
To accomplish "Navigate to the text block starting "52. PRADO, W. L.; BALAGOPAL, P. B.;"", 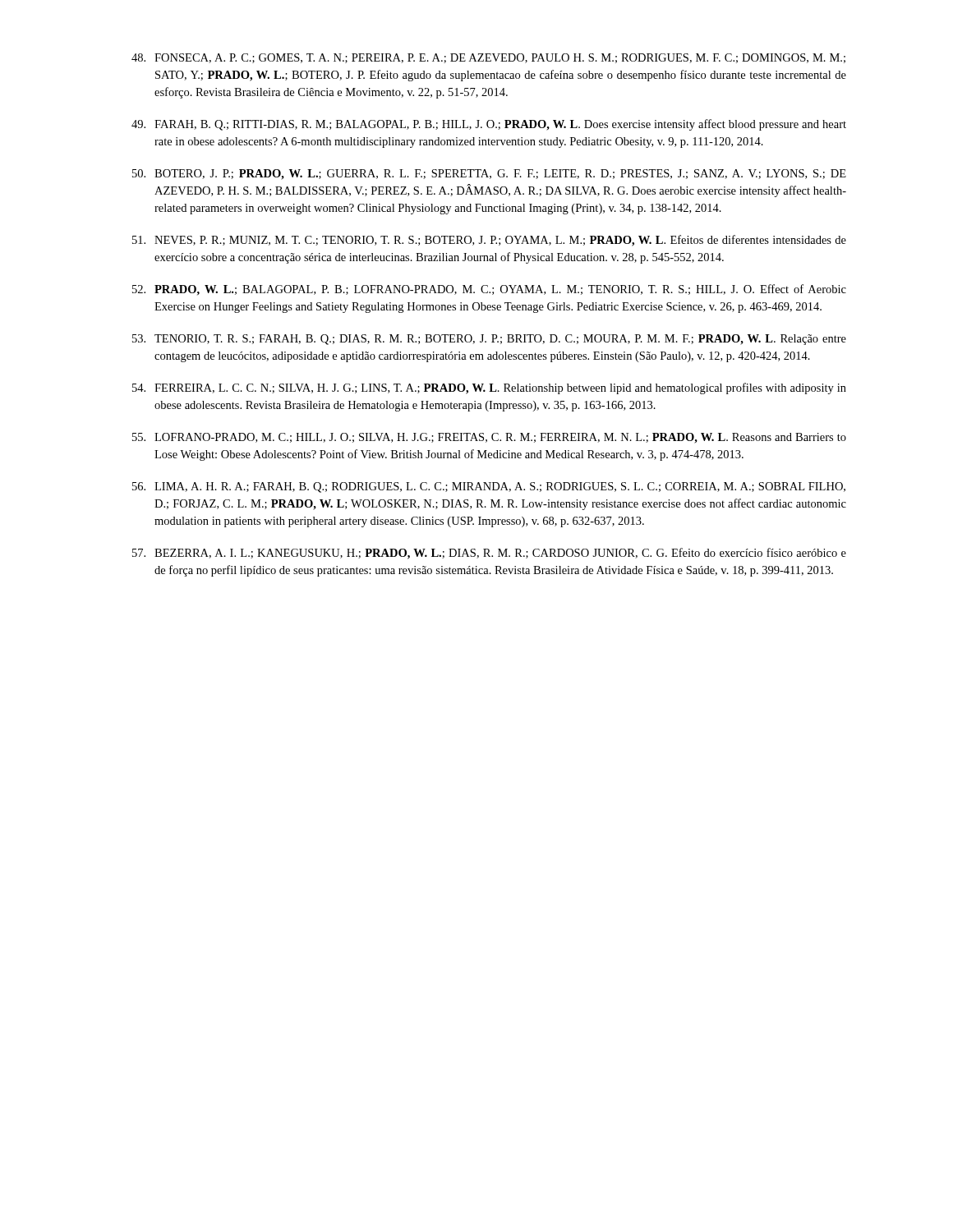I will (x=476, y=298).
